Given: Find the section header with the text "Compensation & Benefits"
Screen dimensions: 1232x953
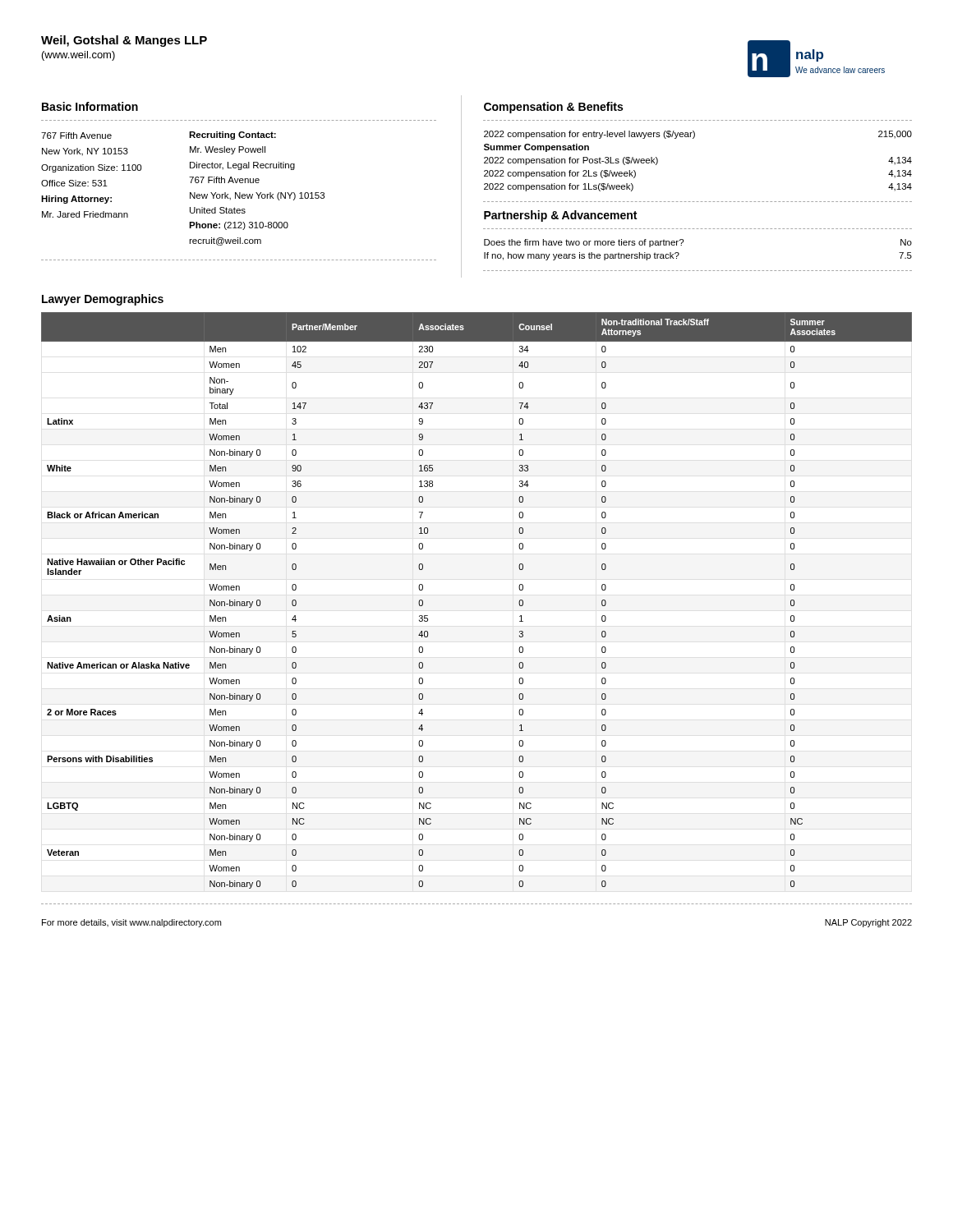Looking at the screenshot, I should click(553, 107).
